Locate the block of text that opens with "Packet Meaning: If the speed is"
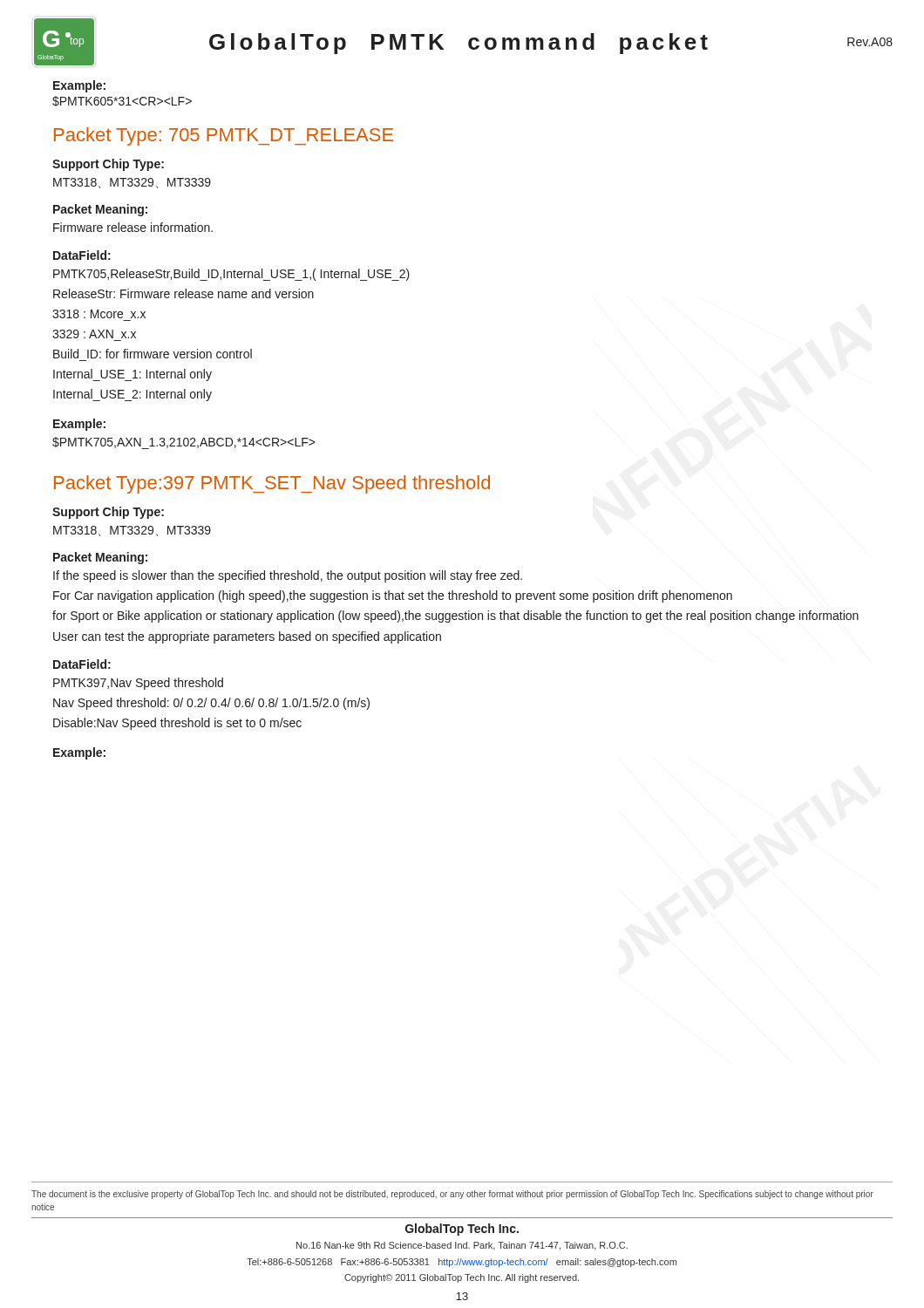 [488, 599]
